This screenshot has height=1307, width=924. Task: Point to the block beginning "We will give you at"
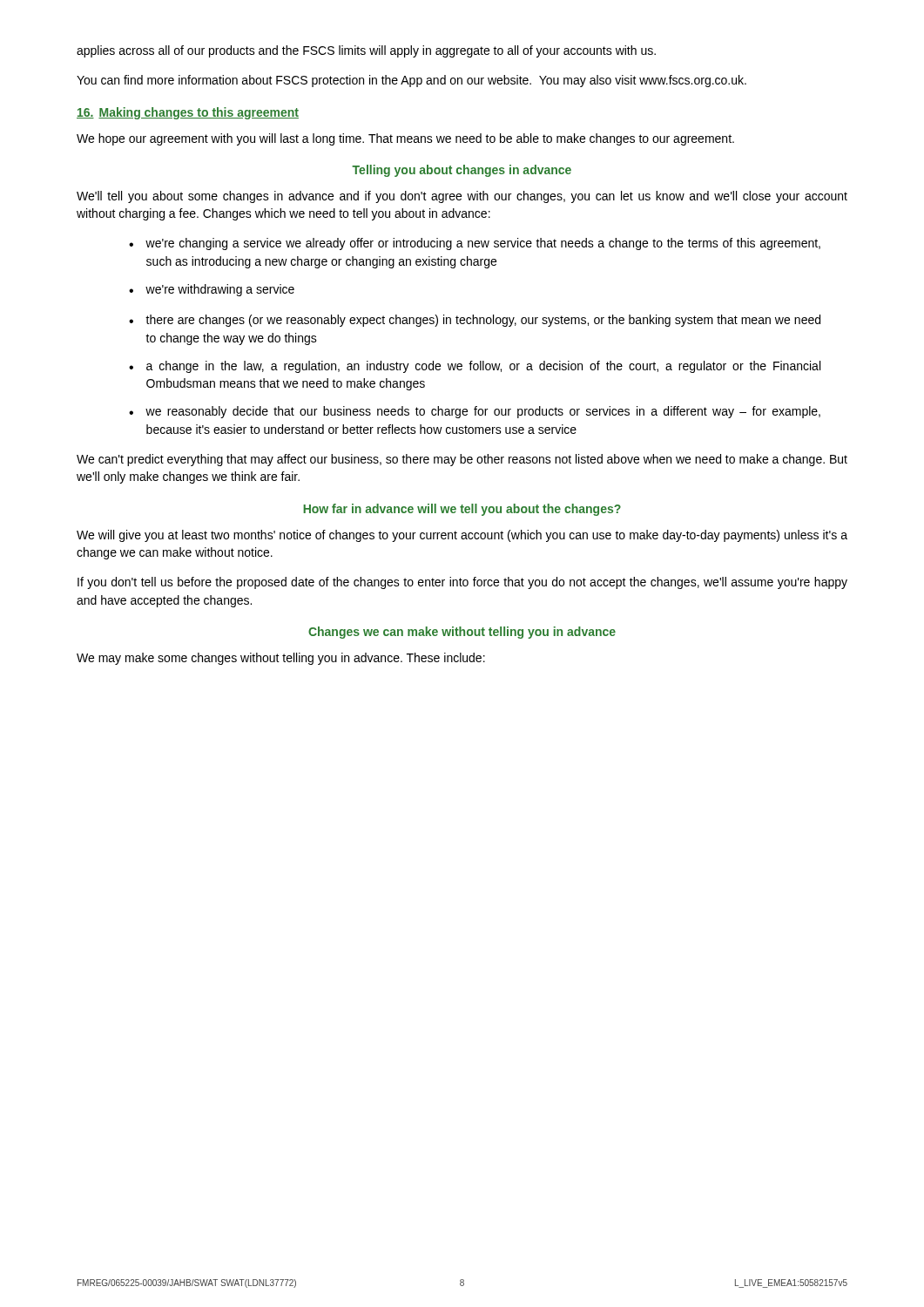(462, 544)
